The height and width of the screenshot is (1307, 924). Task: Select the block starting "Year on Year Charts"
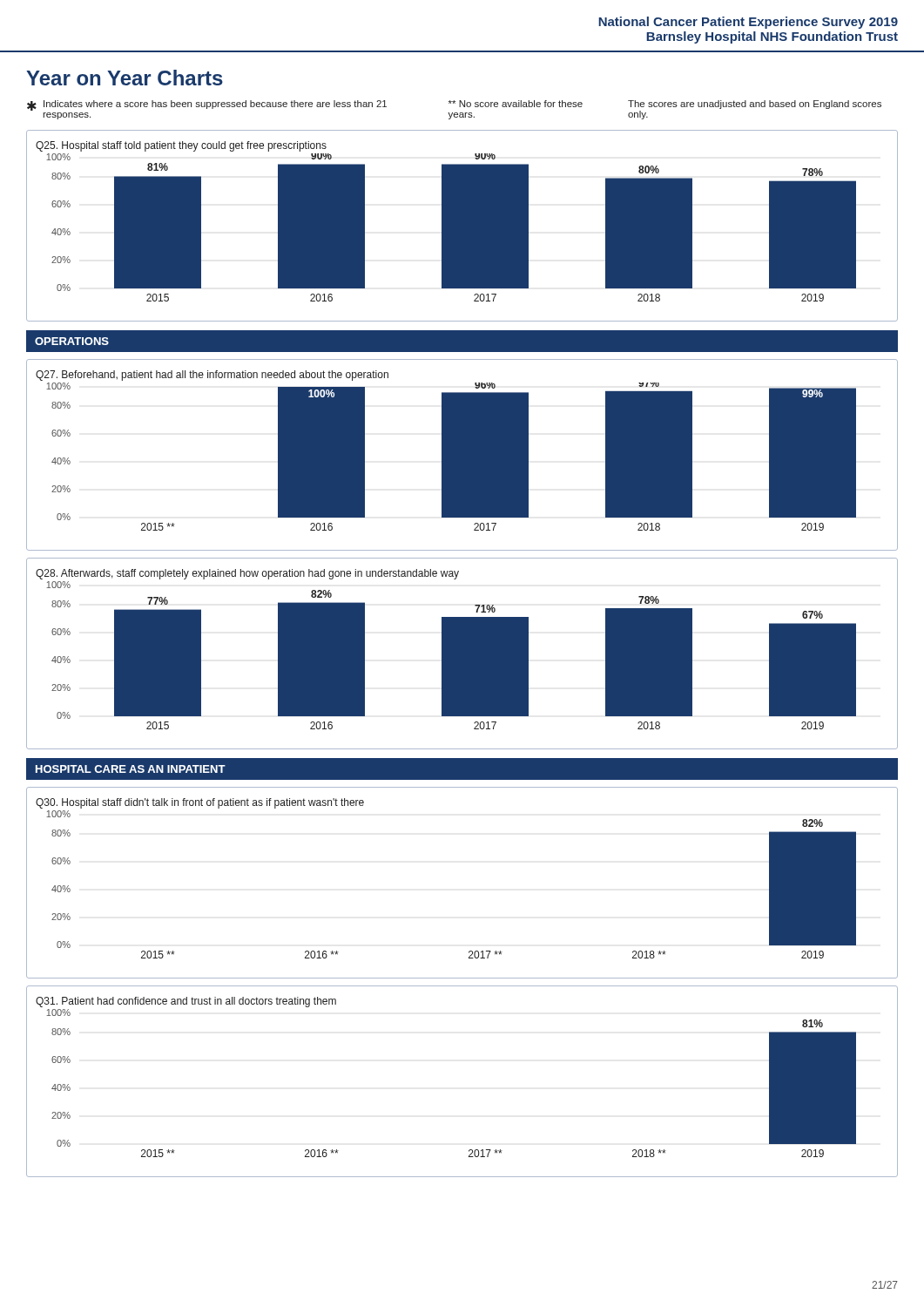tap(125, 78)
